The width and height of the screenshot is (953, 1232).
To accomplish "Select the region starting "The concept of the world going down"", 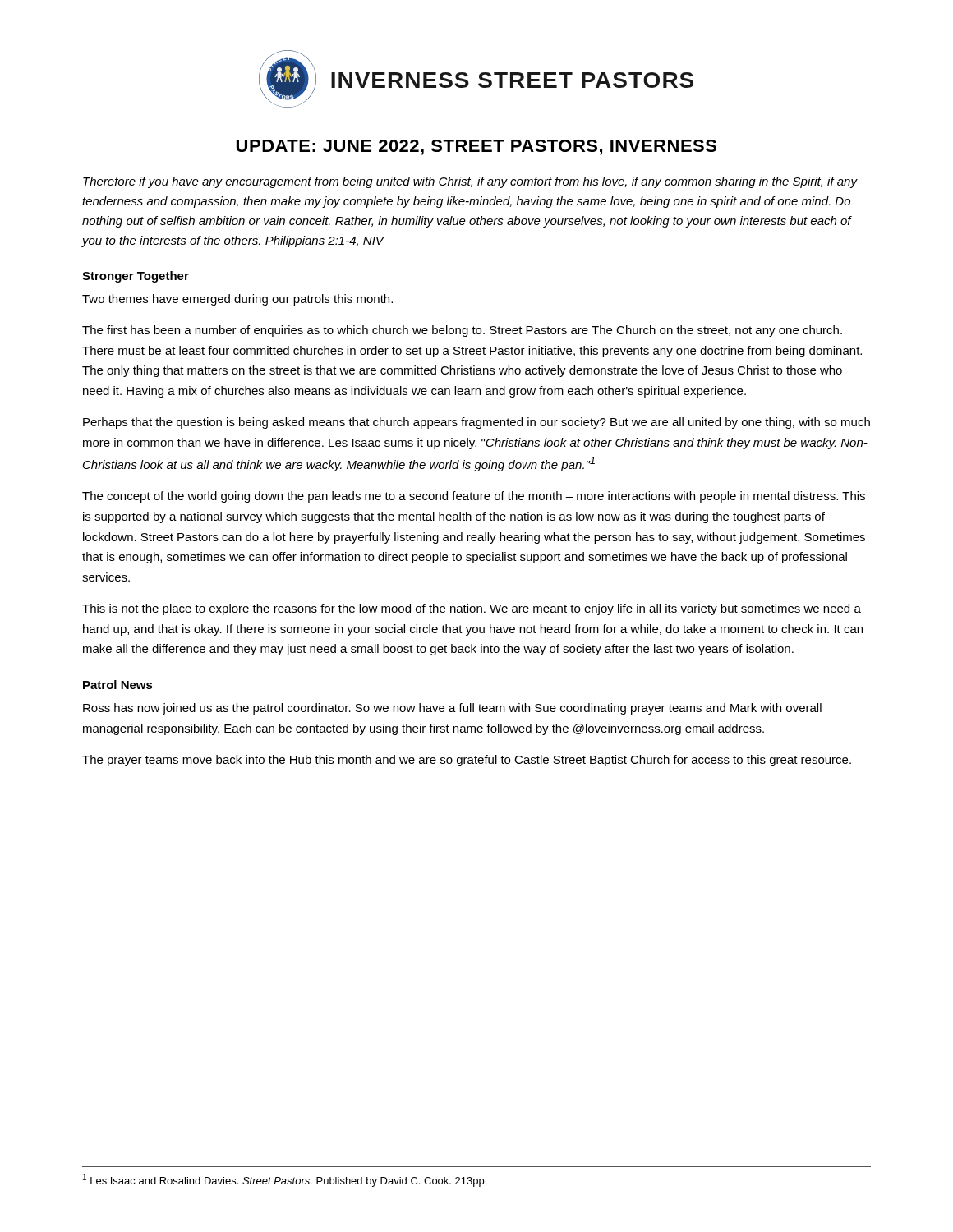I will [474, 536].
